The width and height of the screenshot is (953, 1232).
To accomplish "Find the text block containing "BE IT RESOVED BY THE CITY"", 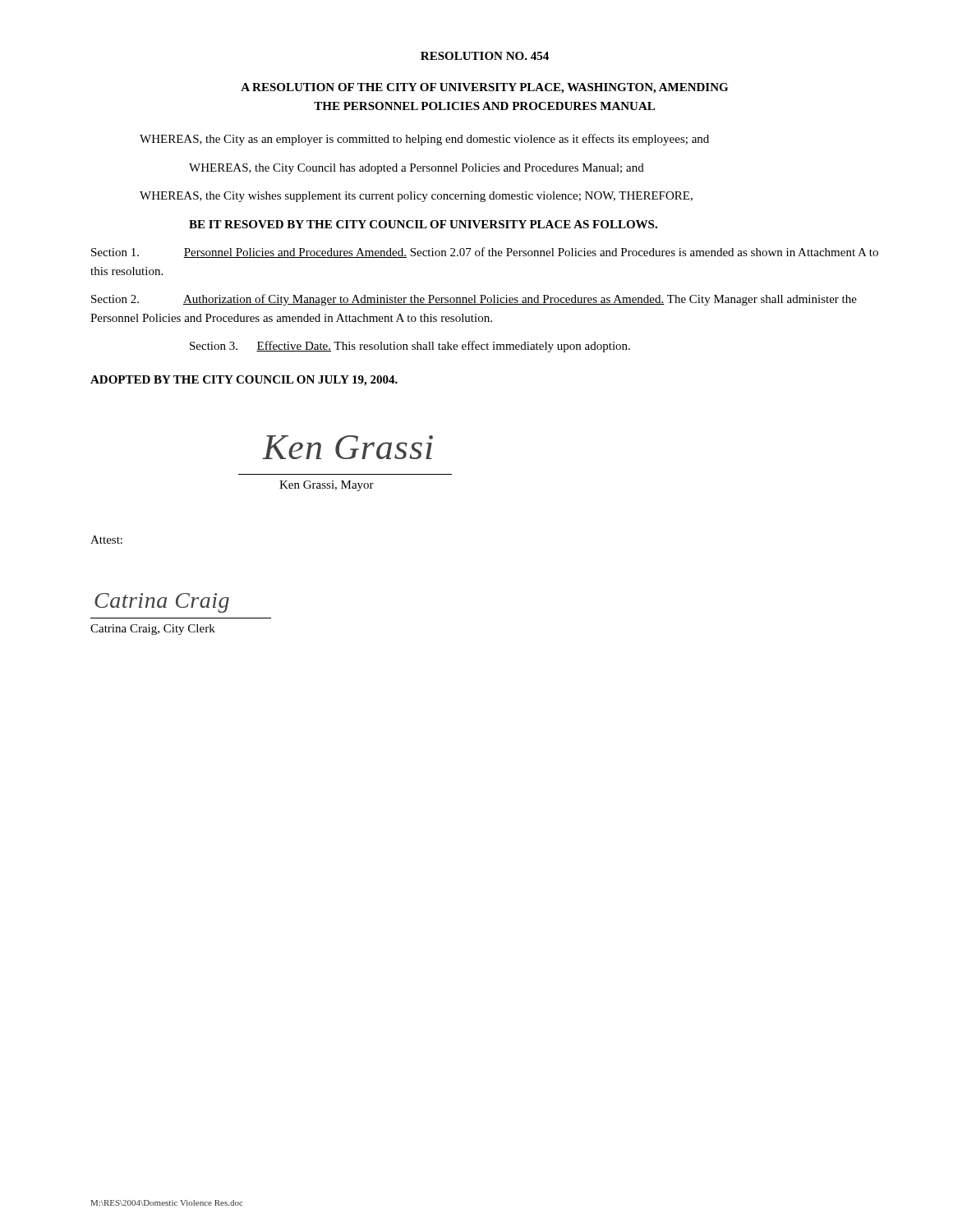I will [x=485, y=224].
